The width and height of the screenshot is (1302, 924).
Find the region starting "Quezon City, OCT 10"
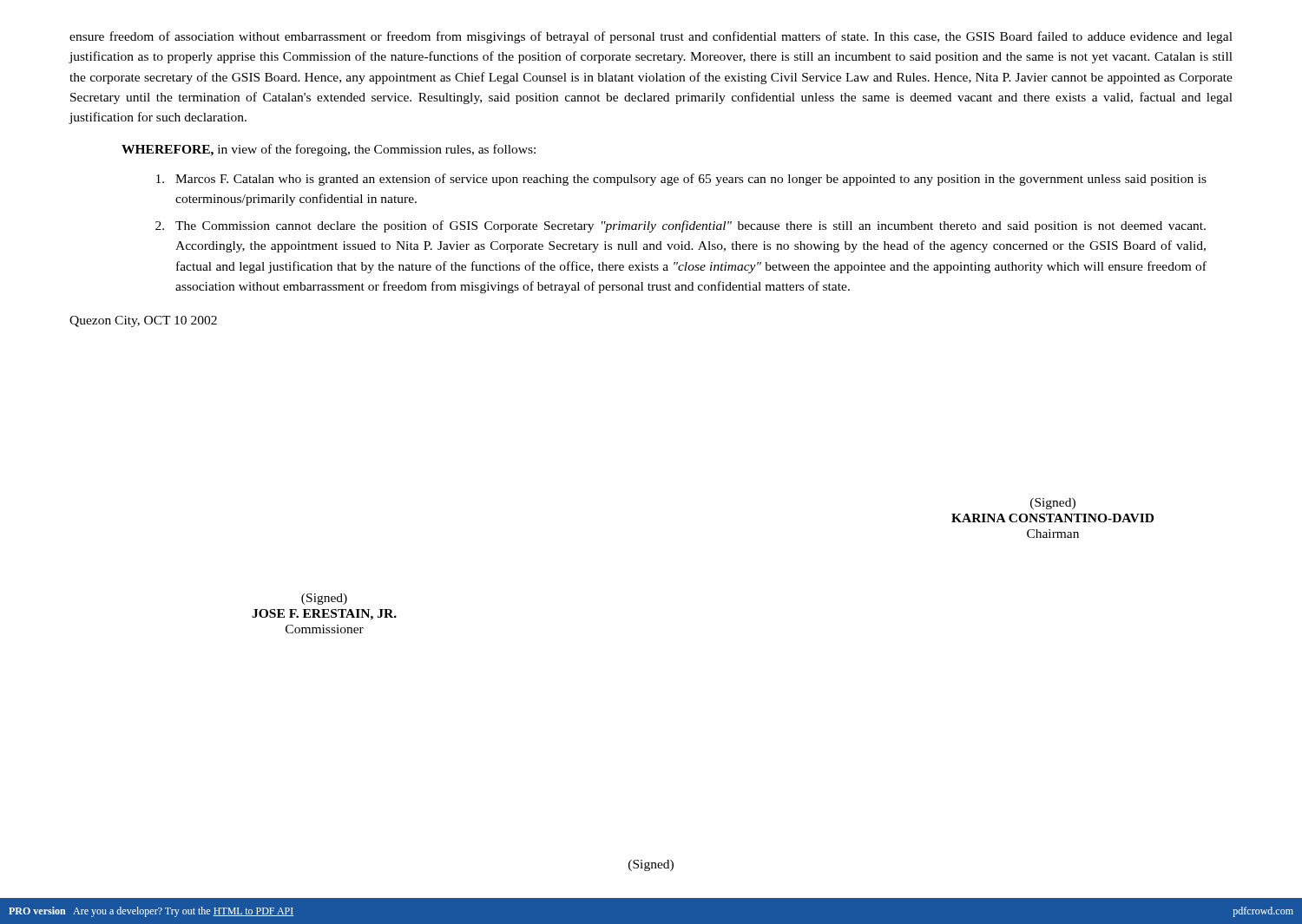click(143, 320)
